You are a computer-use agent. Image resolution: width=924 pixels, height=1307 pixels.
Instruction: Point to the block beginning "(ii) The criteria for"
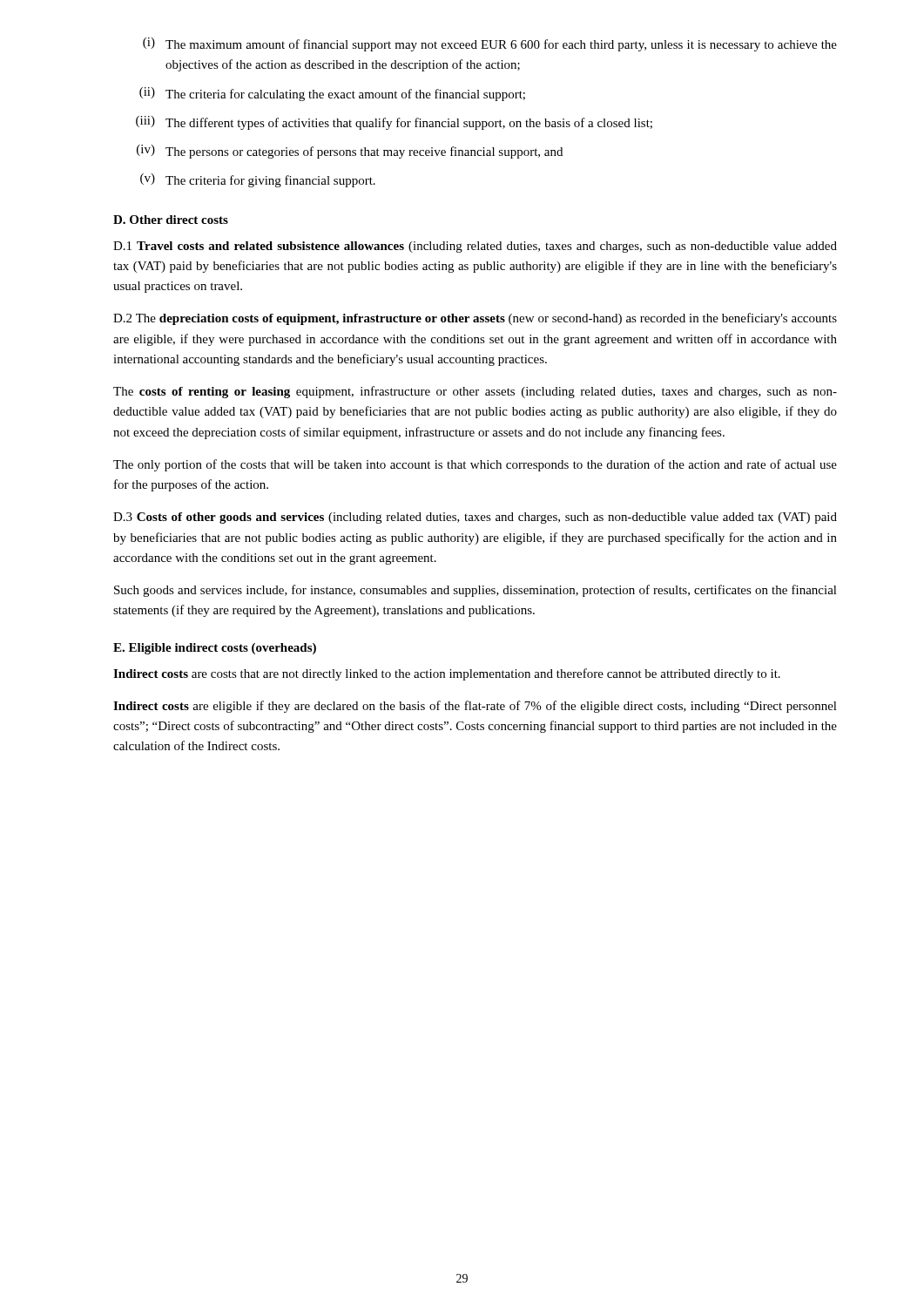[475, 94]
